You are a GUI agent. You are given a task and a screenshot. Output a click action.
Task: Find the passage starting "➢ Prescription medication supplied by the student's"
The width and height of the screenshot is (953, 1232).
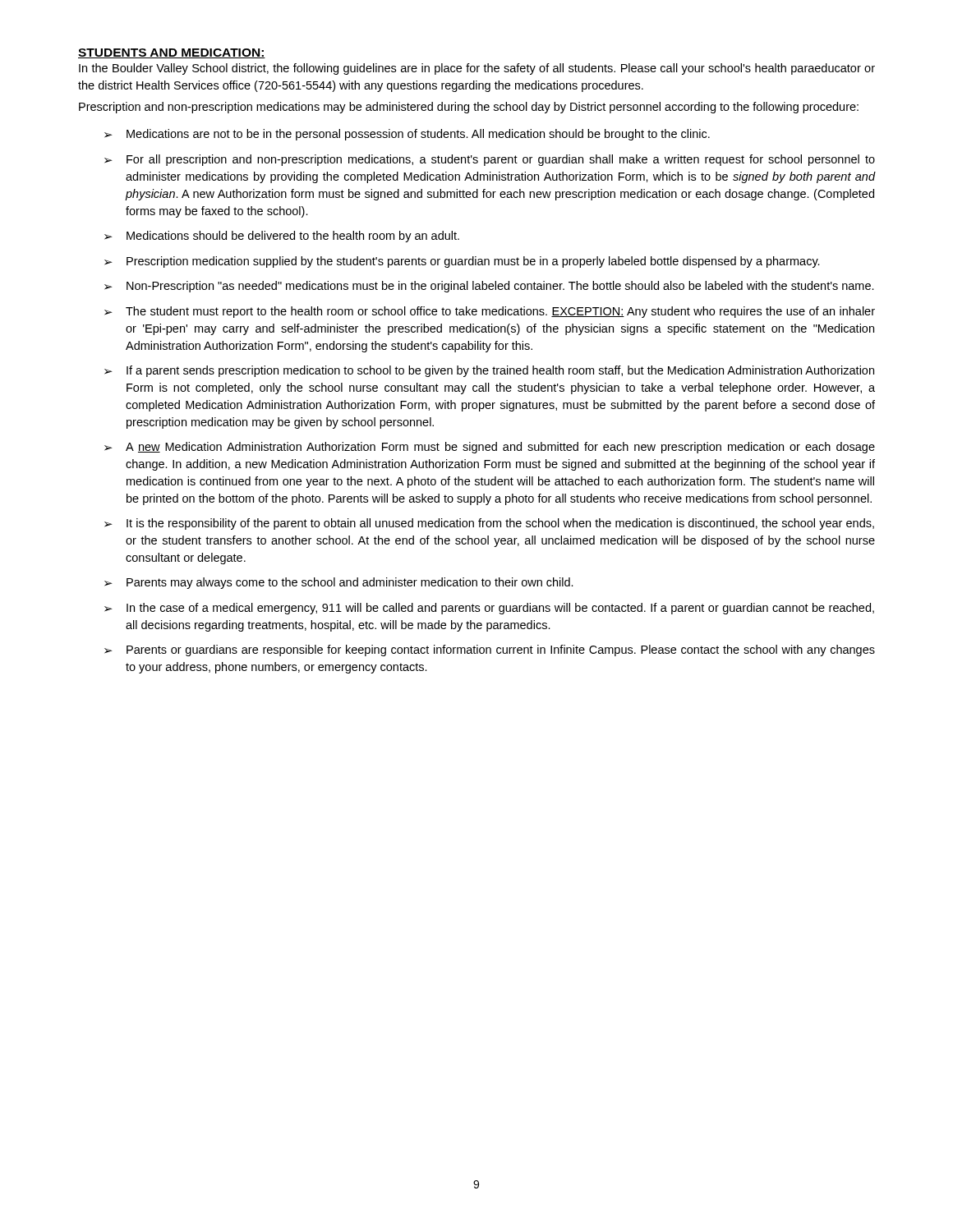click(x=489, y=262)
